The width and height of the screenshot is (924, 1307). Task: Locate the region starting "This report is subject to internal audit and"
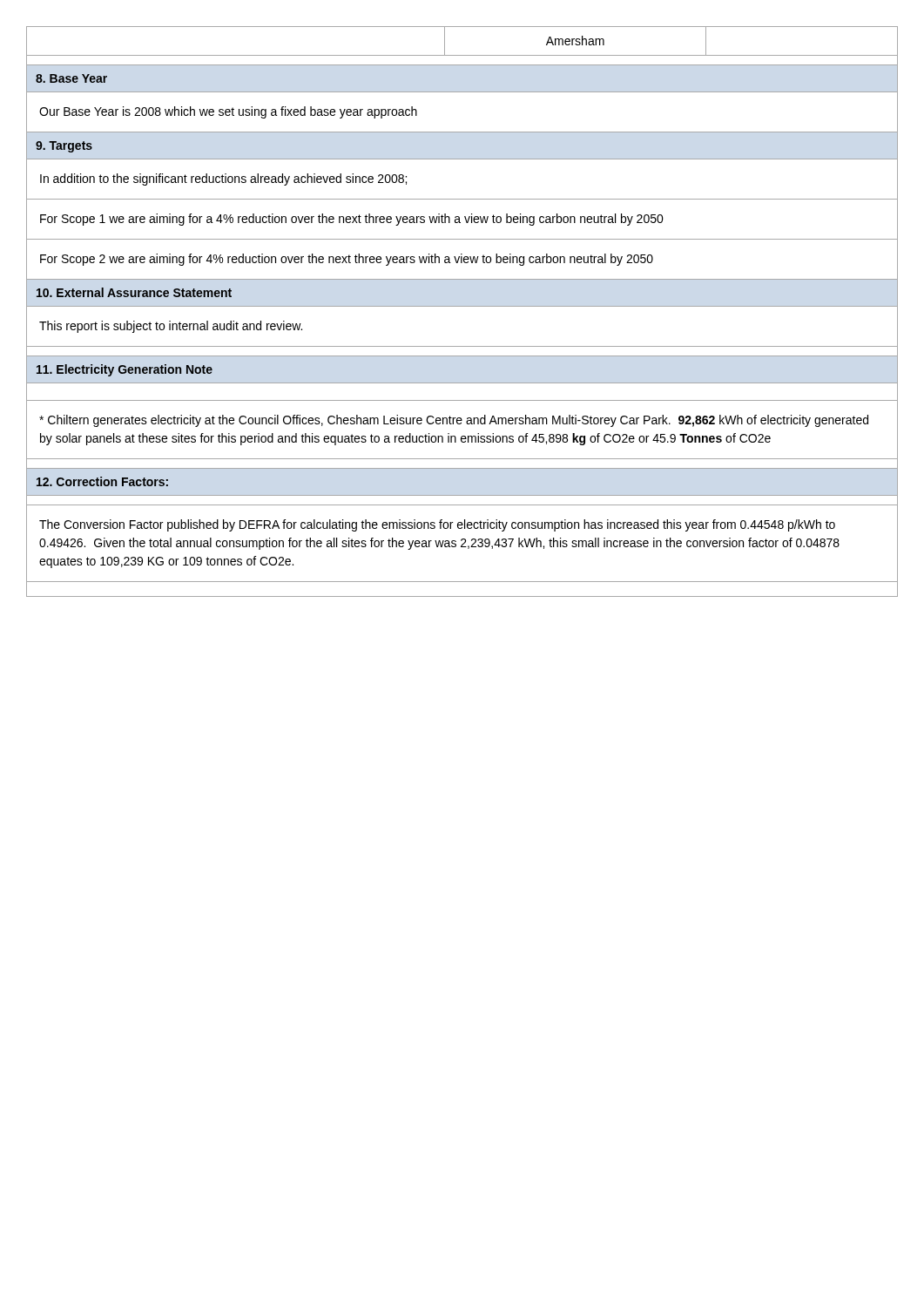point(171,326)
